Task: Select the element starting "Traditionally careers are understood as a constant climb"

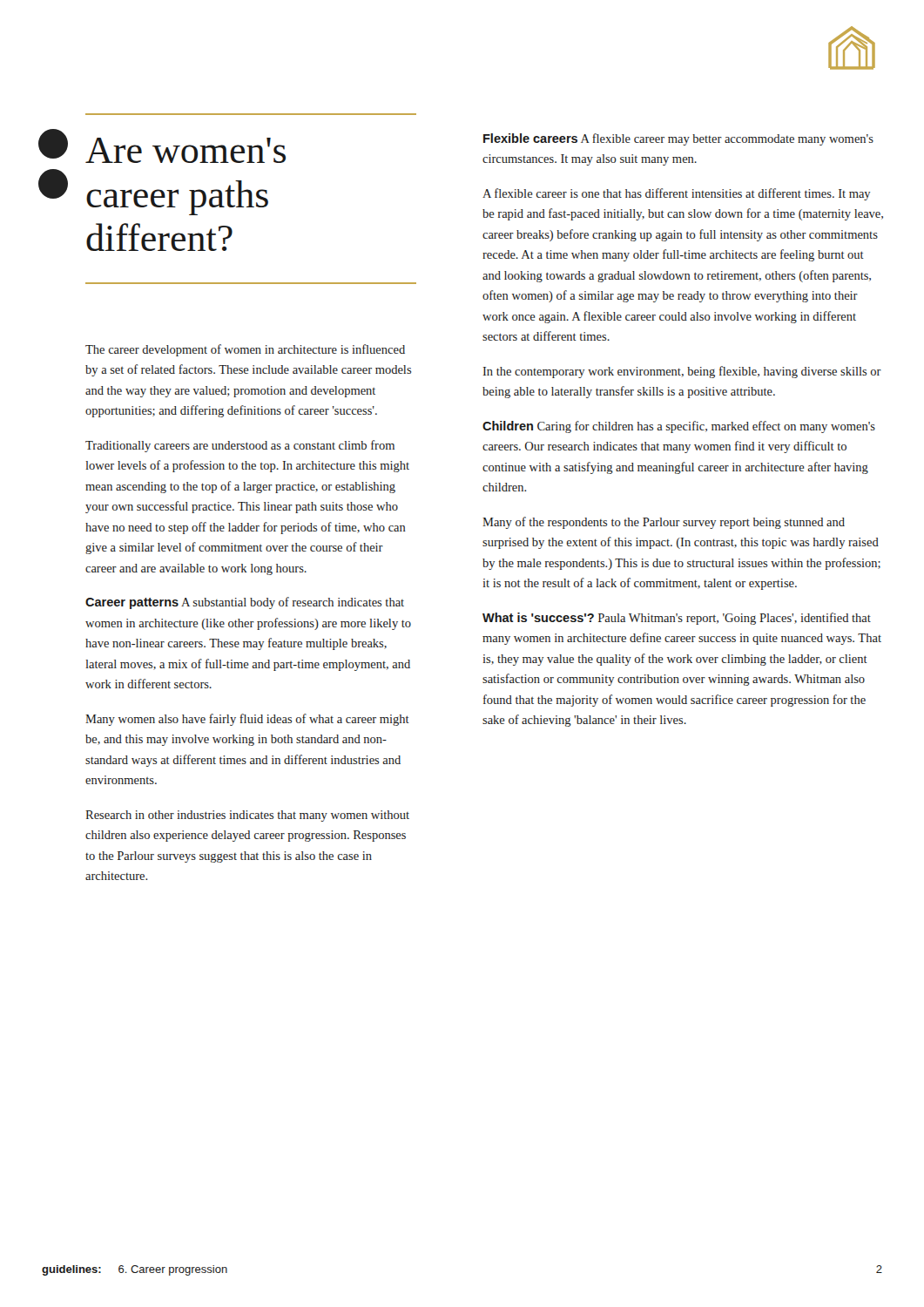Action: [251, 507]
